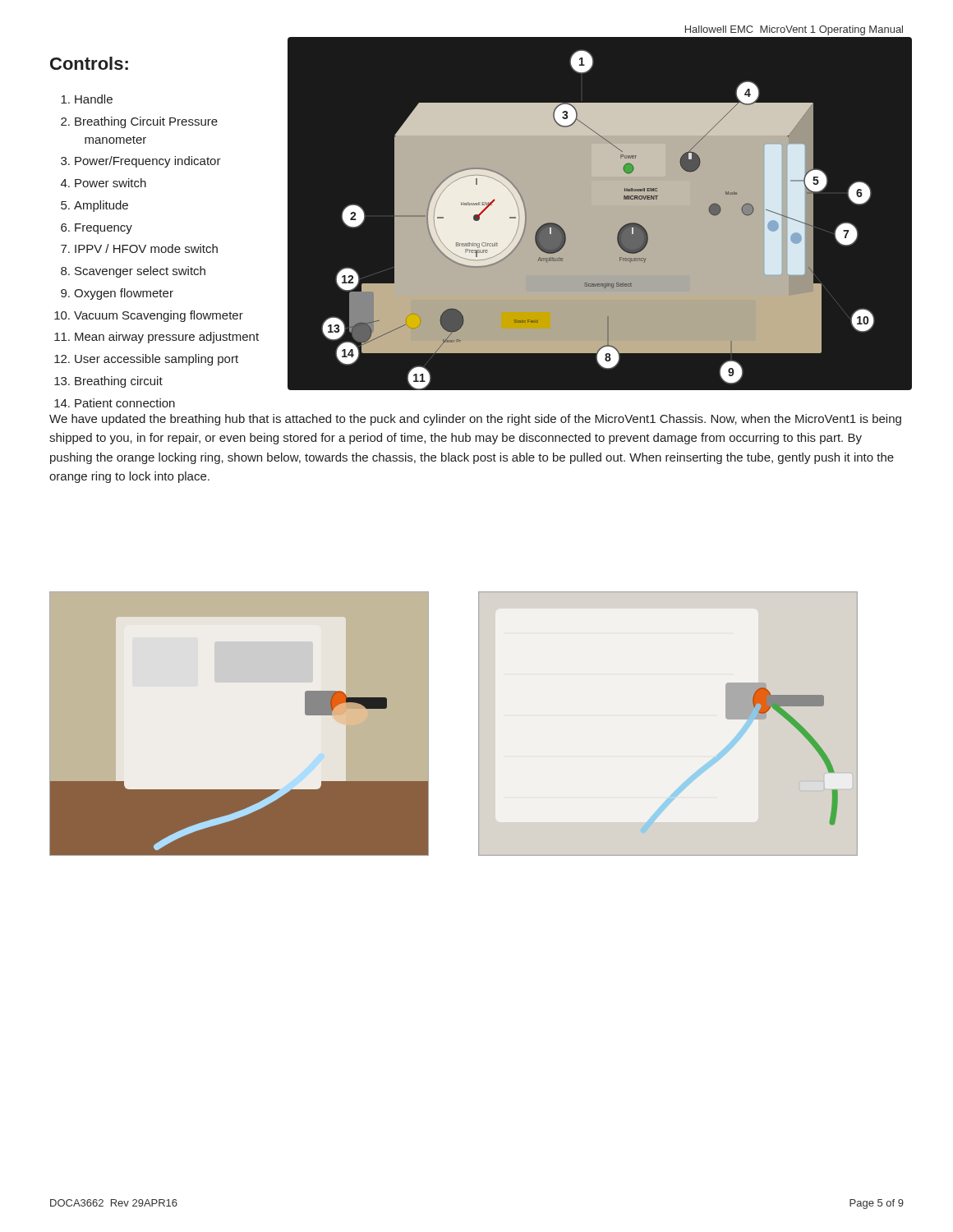Point to "9.Oxygen flowmeter"
This screenshot has width=953, height=1232.
111,293
